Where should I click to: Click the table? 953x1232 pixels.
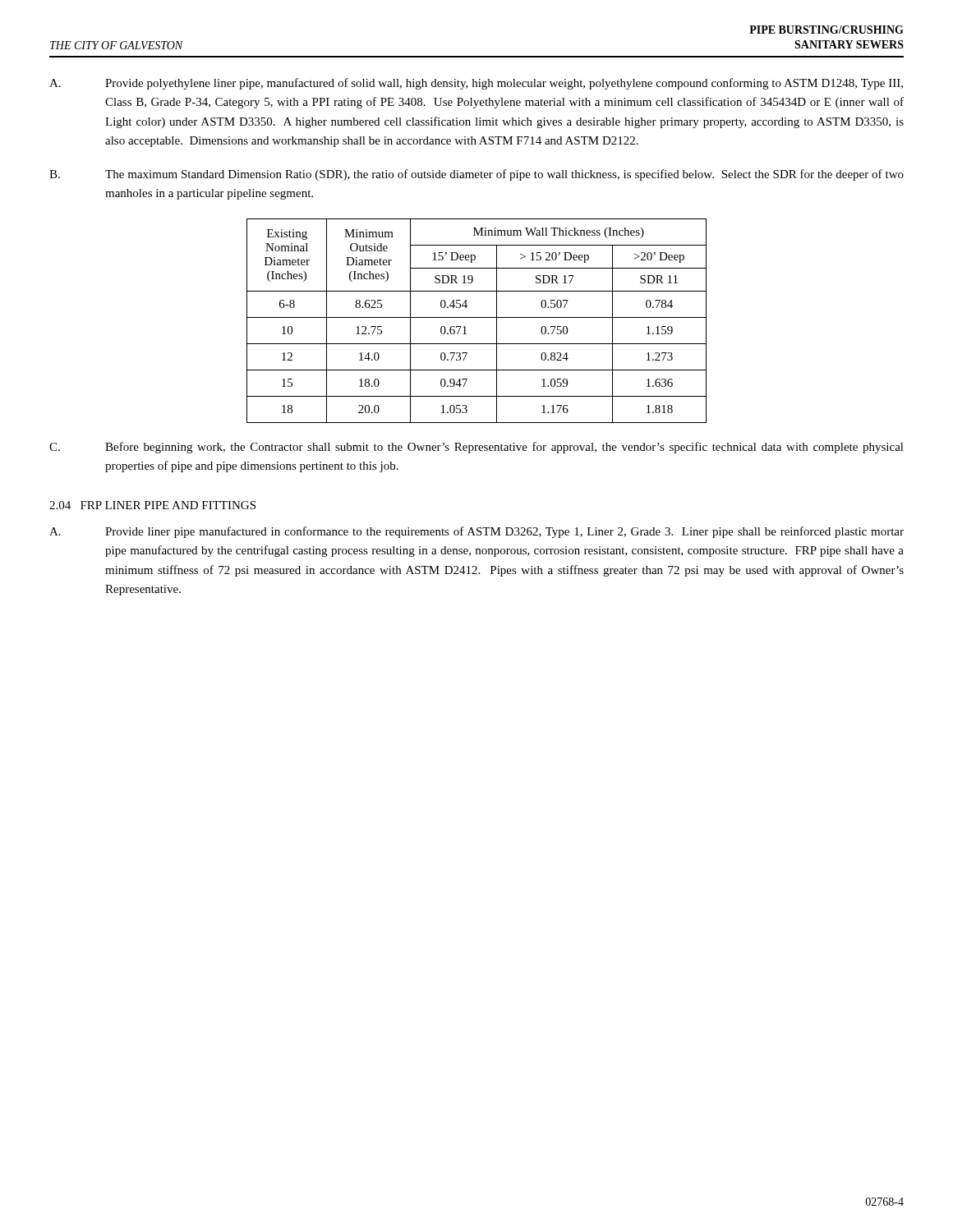(x=476, y=320)
